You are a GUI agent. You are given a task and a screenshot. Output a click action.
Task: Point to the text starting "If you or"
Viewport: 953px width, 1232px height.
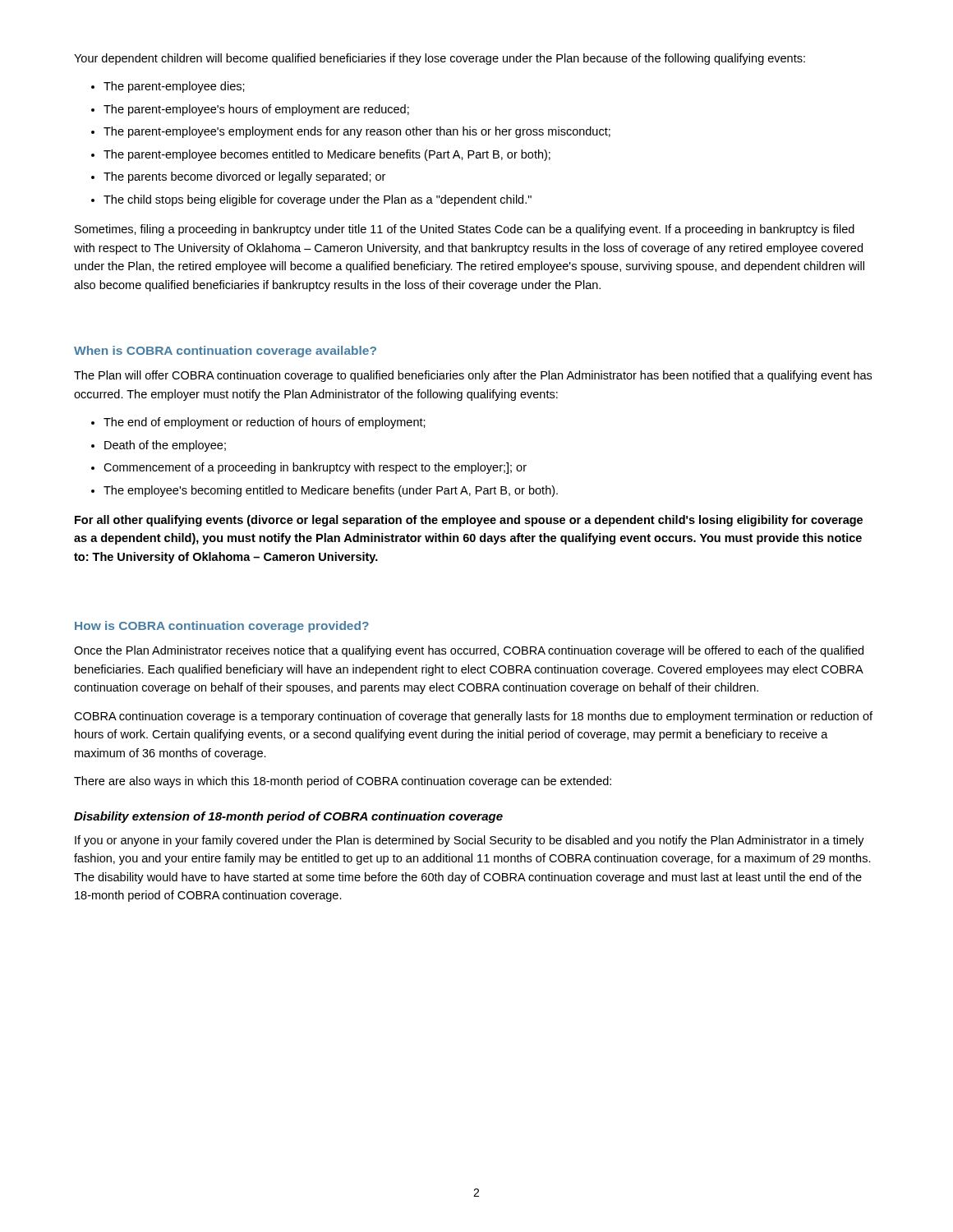476,868
